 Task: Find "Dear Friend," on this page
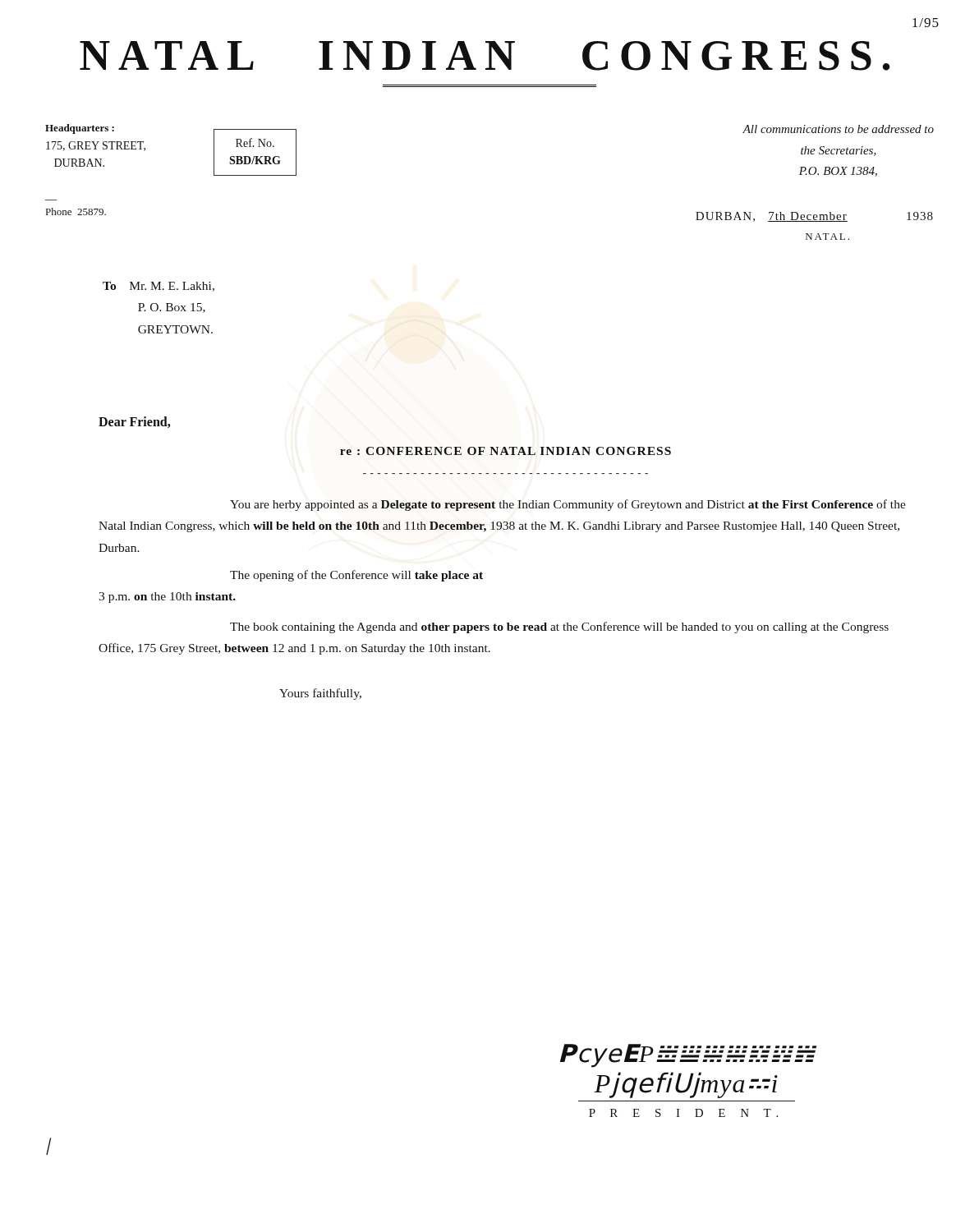point(135,422)
